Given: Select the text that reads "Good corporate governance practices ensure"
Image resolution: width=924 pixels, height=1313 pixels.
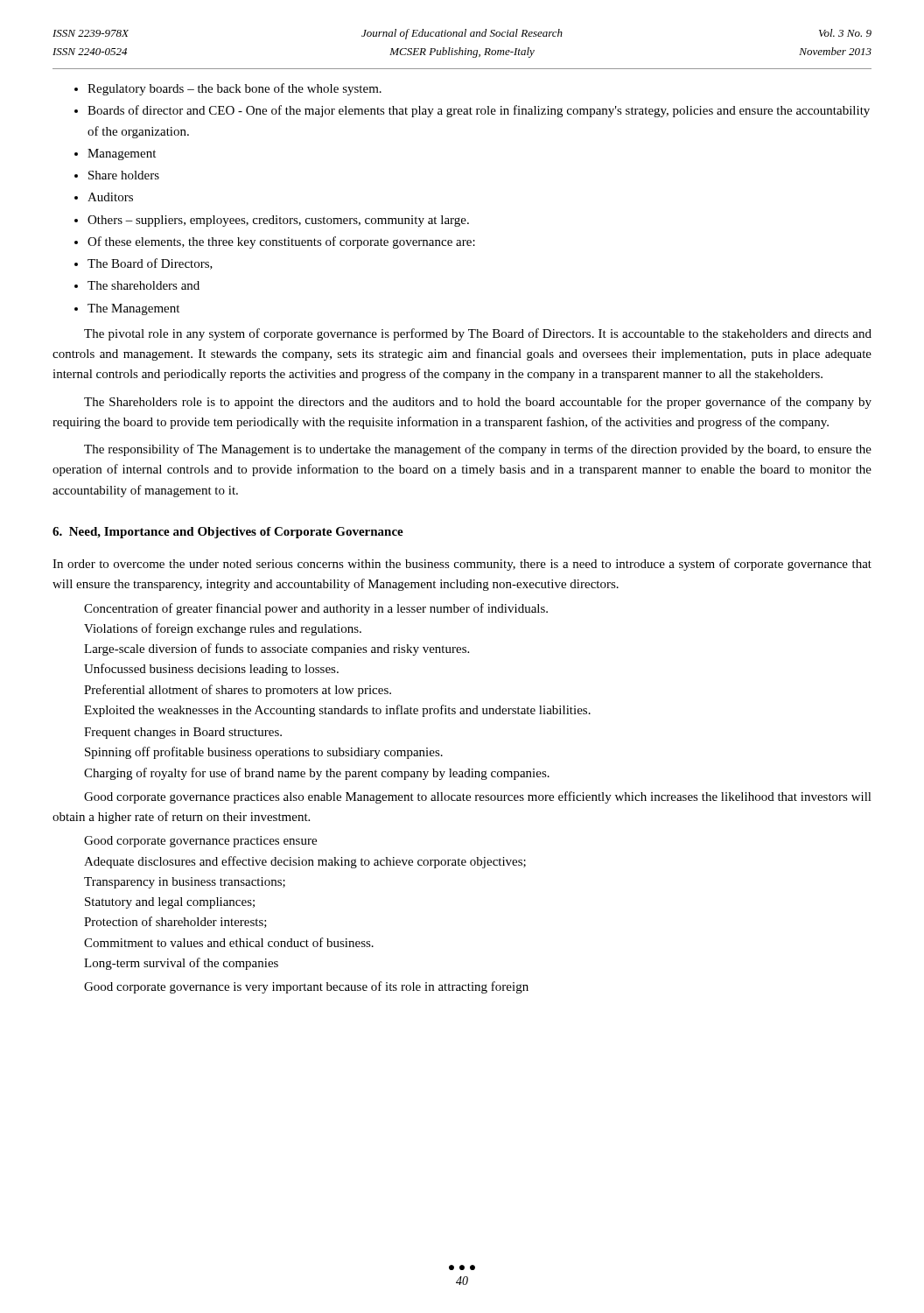Looking at the screenshot, I should [201, 841].
